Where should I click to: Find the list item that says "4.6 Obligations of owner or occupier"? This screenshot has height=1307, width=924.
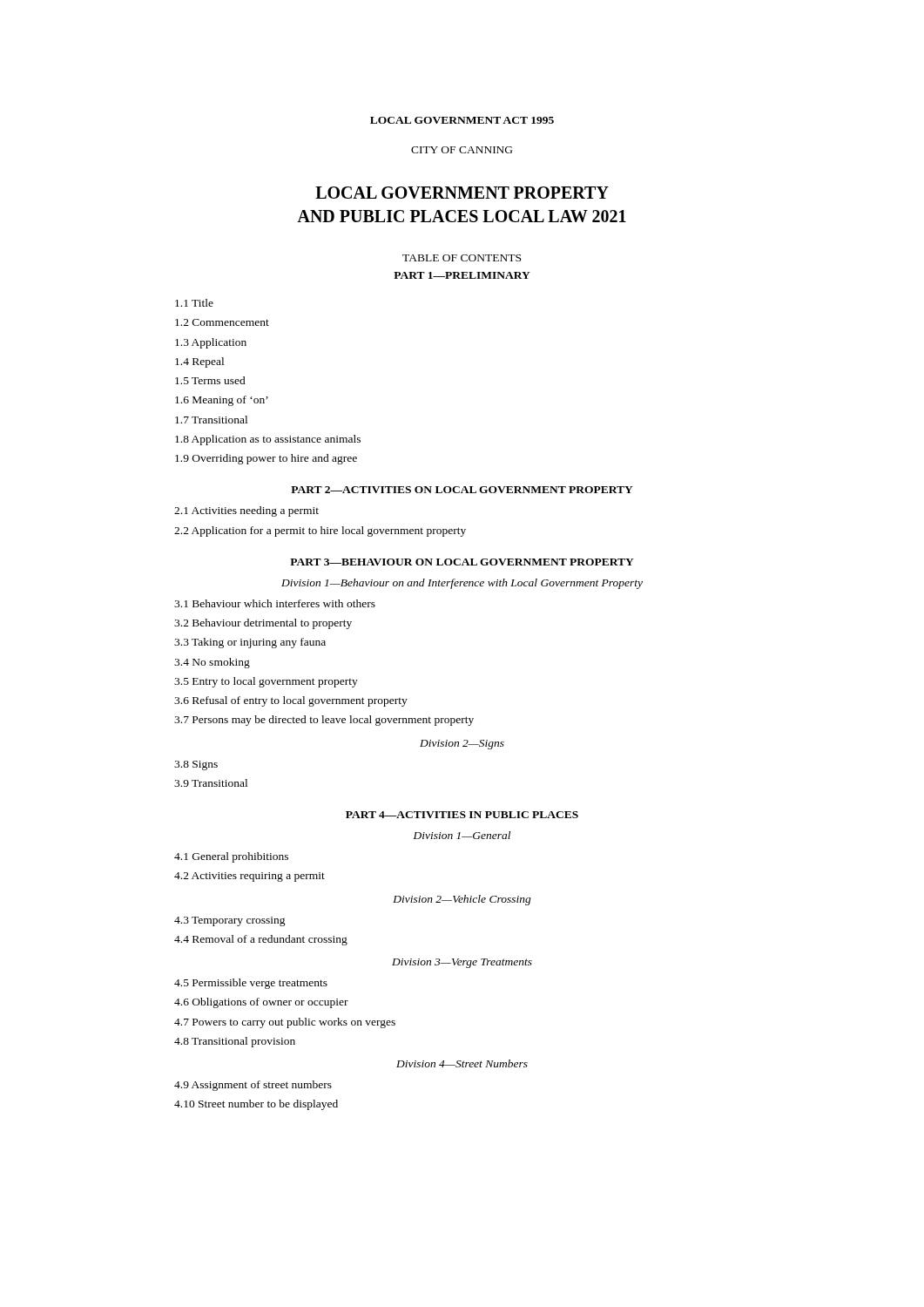(x=261, y=1002)
